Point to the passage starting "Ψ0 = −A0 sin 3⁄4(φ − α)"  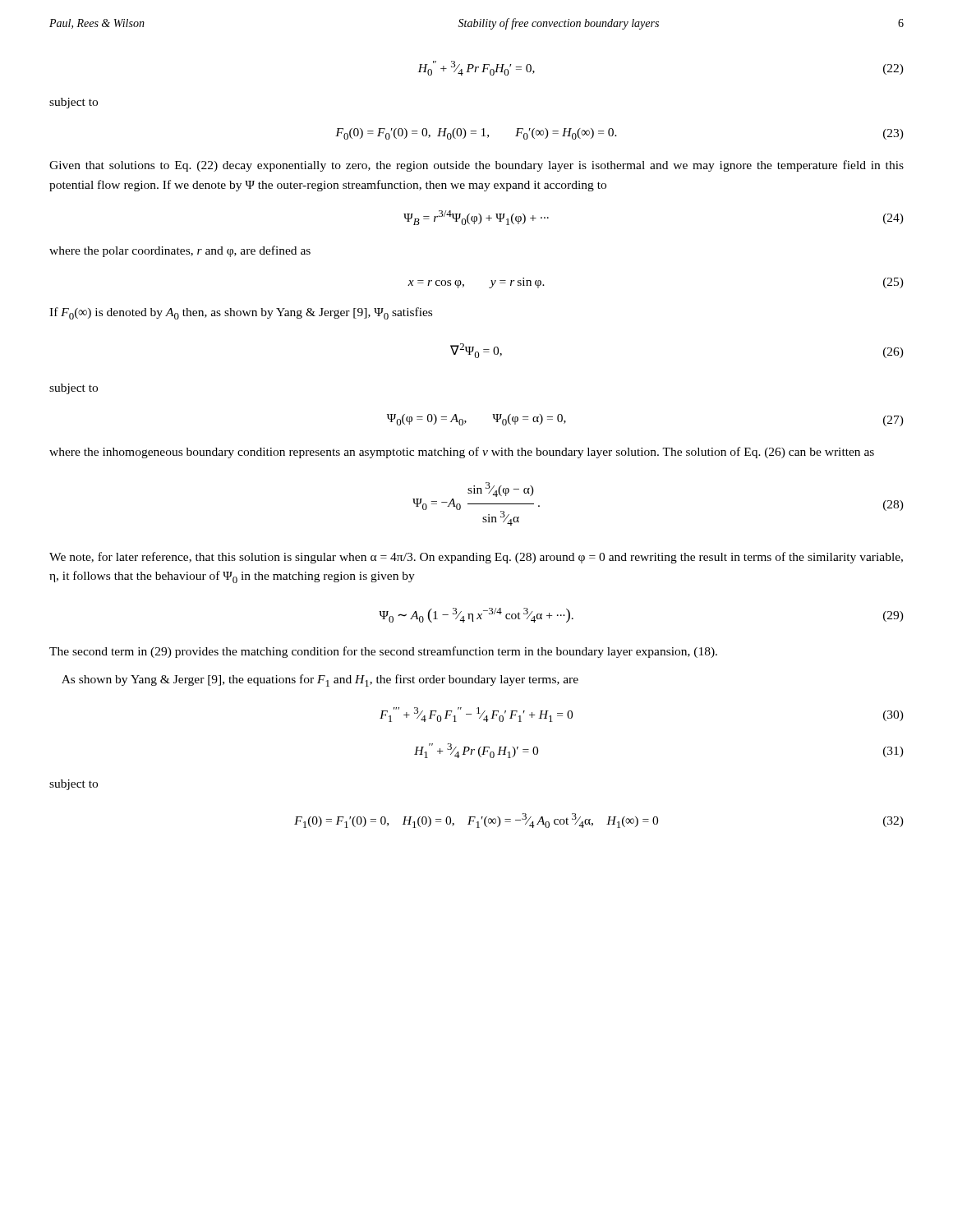pos(501,490)
